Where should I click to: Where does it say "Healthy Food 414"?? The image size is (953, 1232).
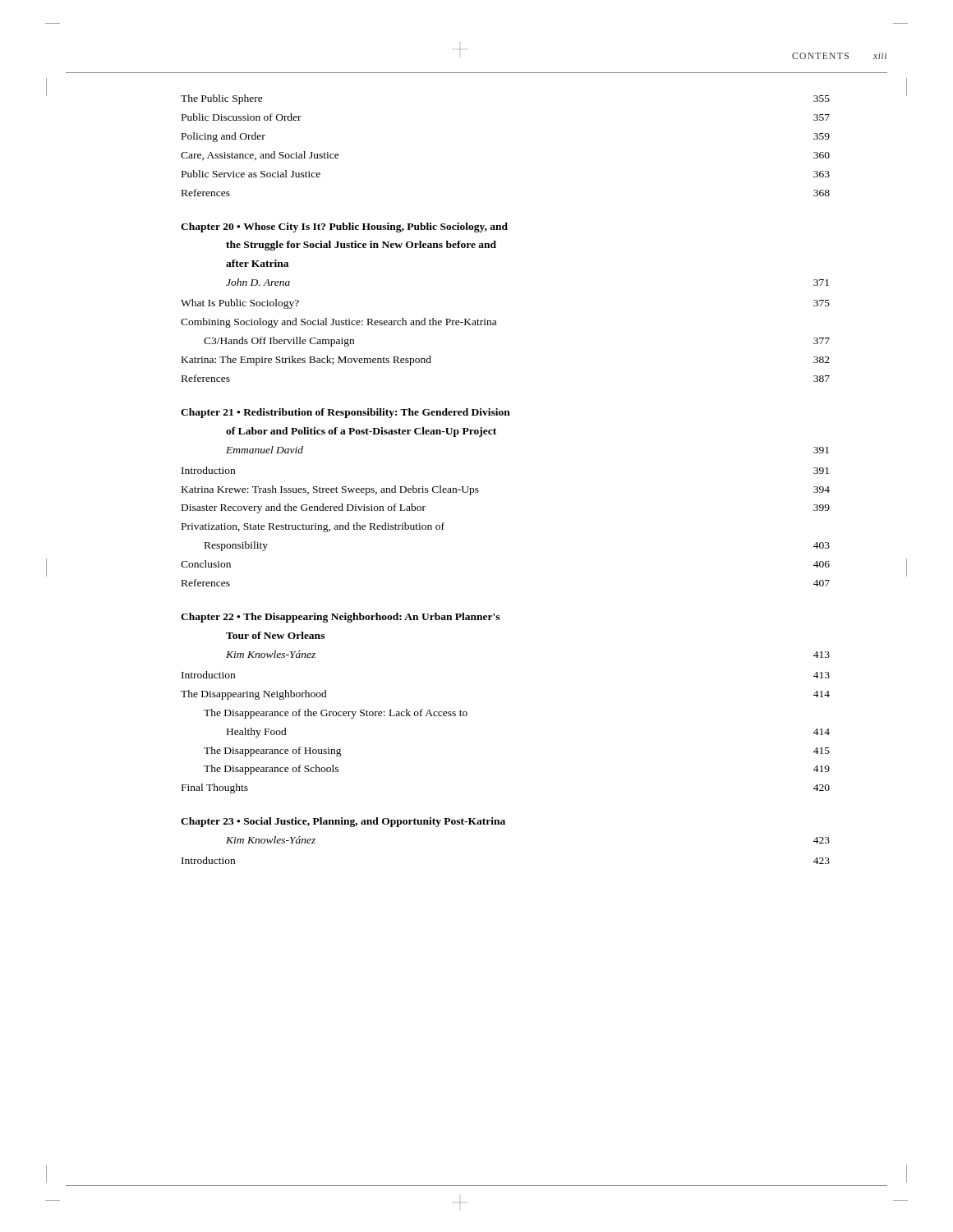[x=254, y=732]
